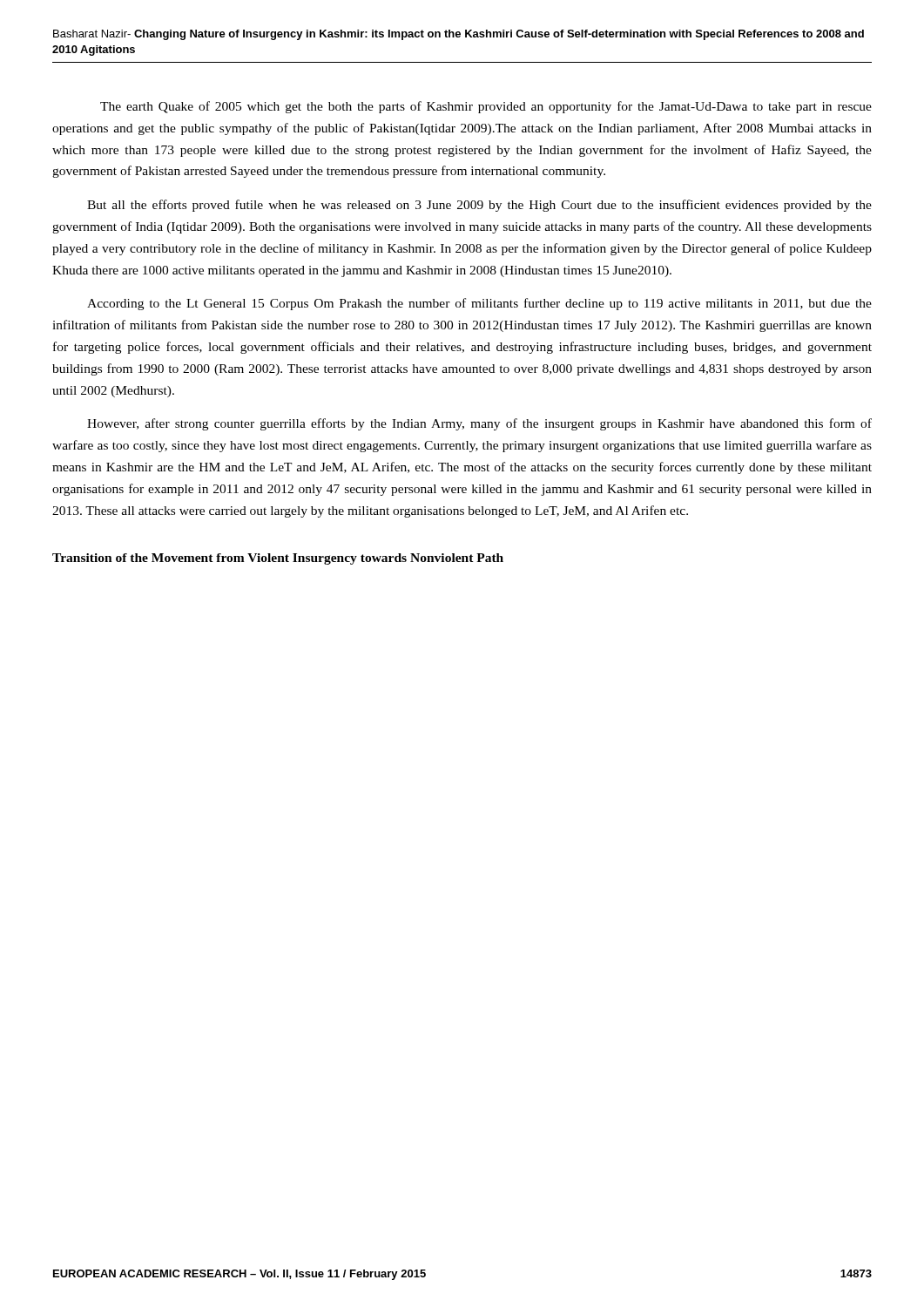Image resolution: width=924 pixels, height=1307 pixels.
Task: Locate the block of text that opens with "But all the"
Action: (x=462, y=238)
